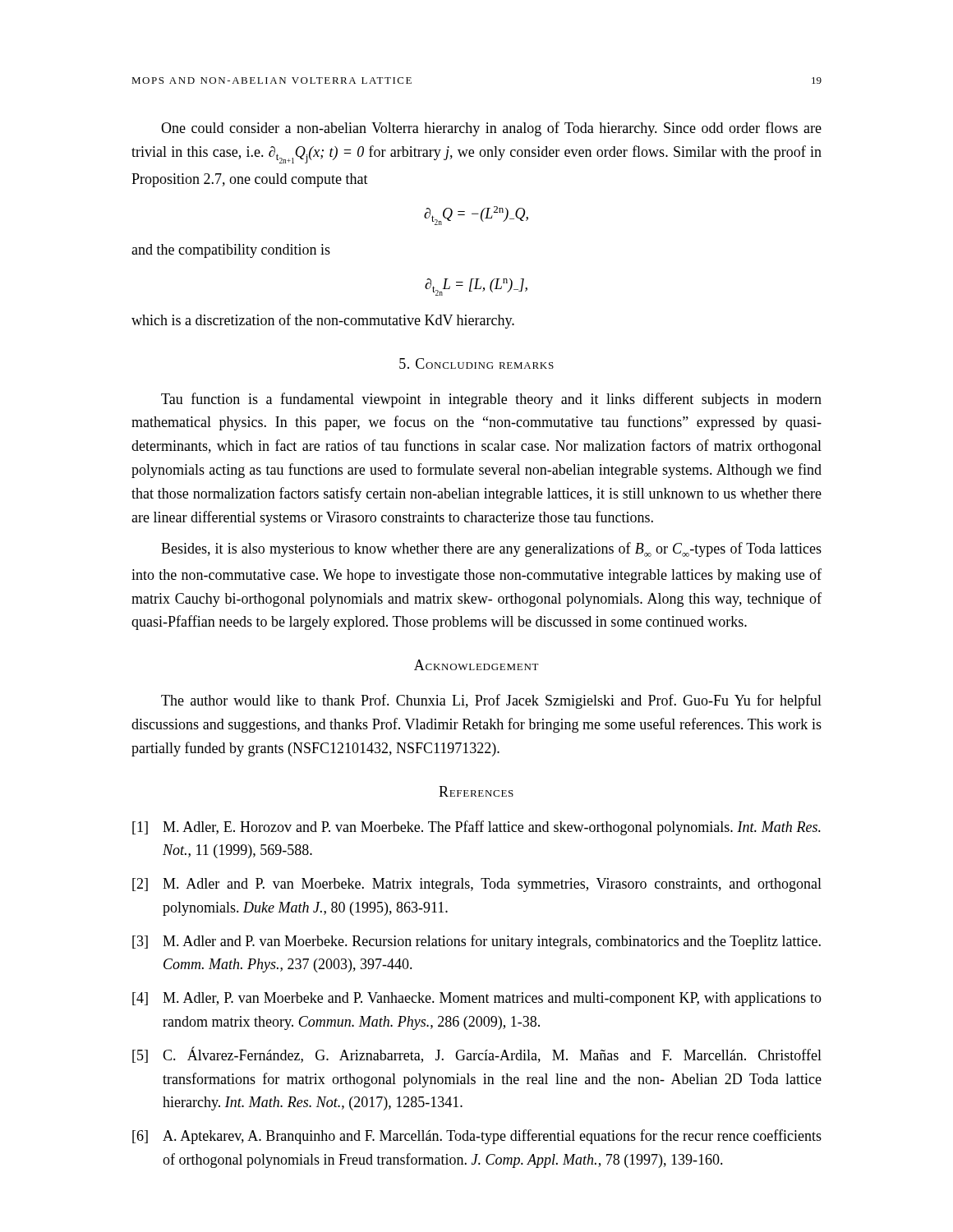Navigate to the text starting "[3] M. Adler"

tap(476, 953)
